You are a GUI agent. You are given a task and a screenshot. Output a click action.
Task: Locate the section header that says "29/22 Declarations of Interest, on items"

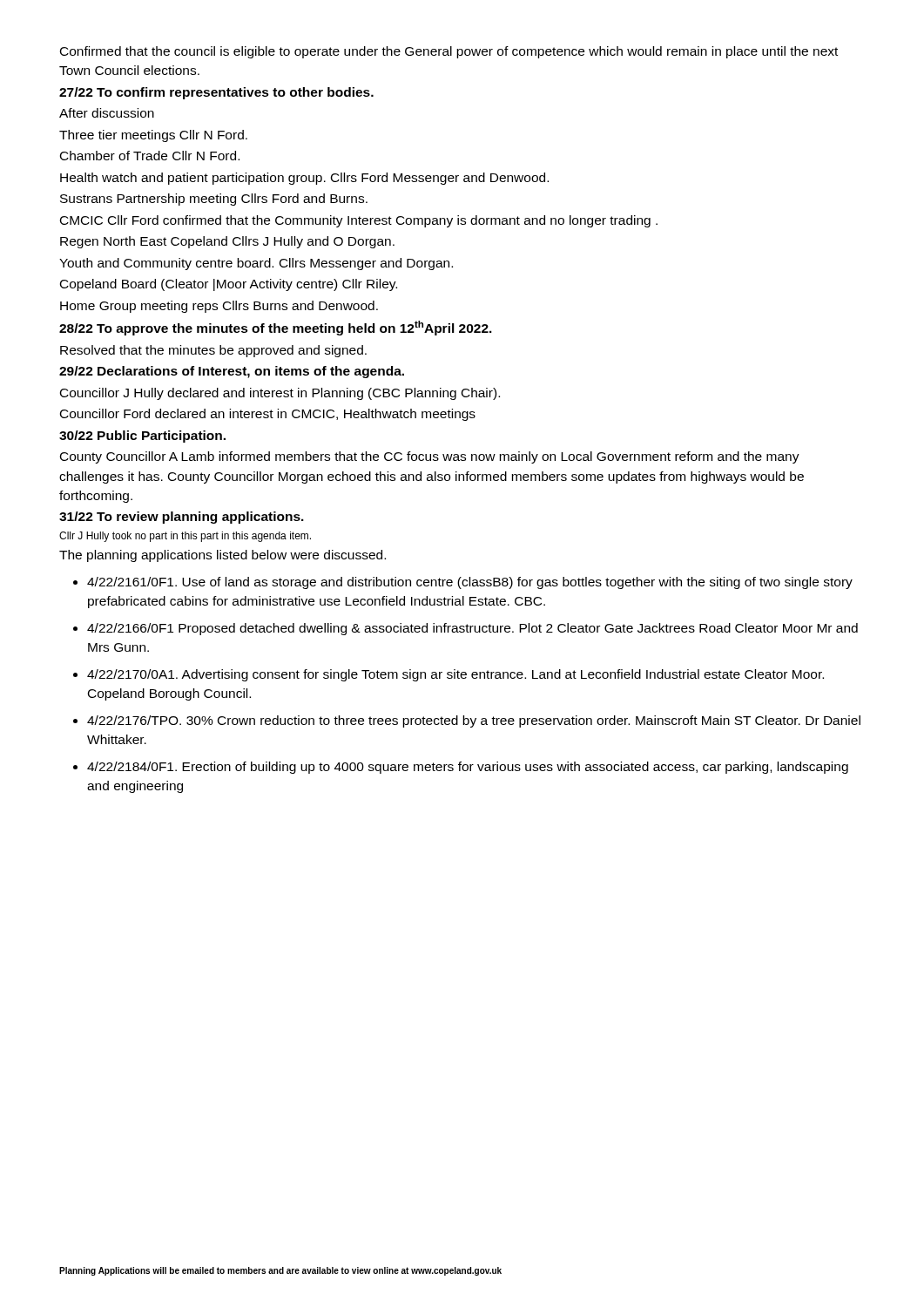pyautogui.click(x=232, y=372)
